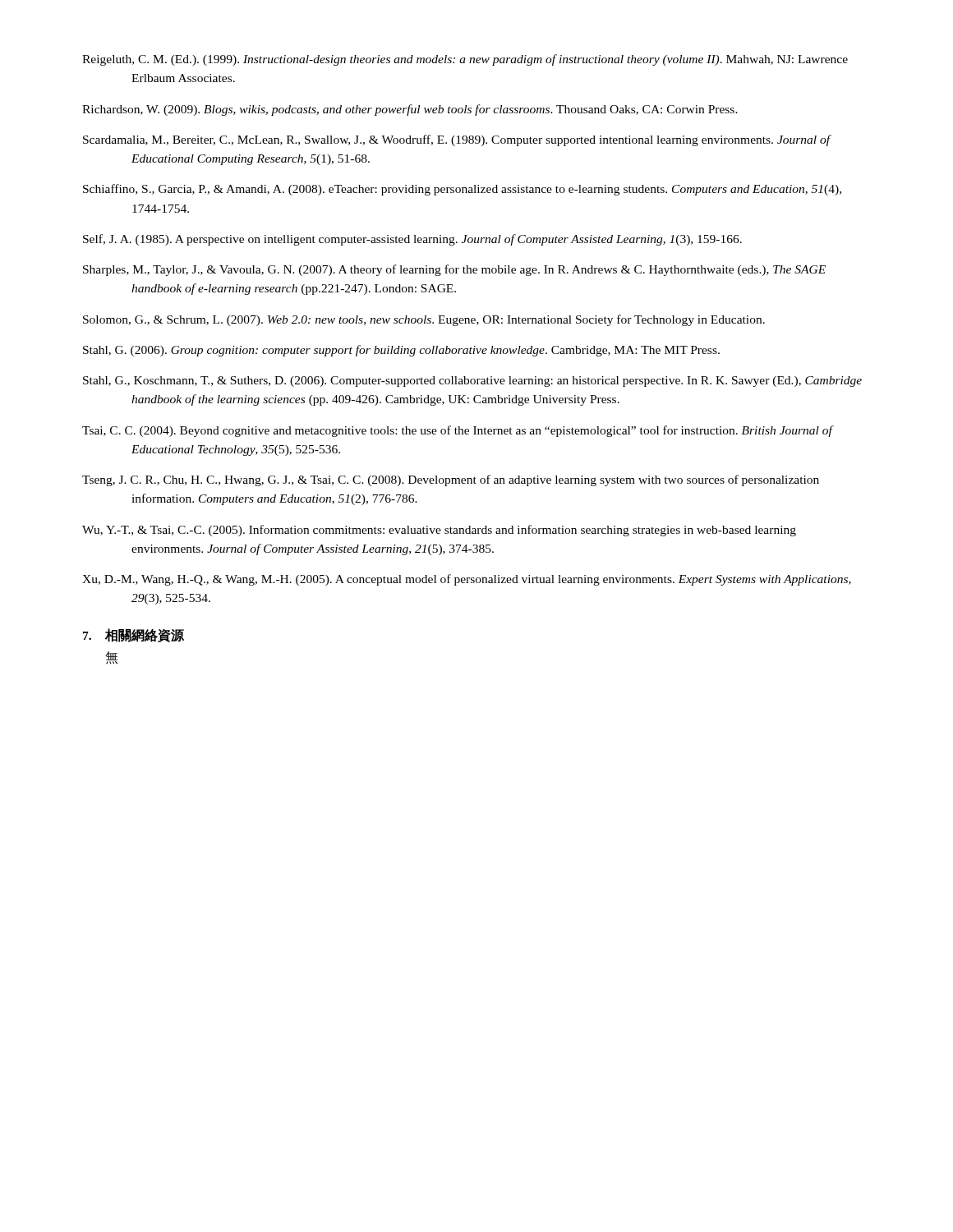
Task: Click on the list item containing "Wu, Y.-T., &"
Action: 439,539
